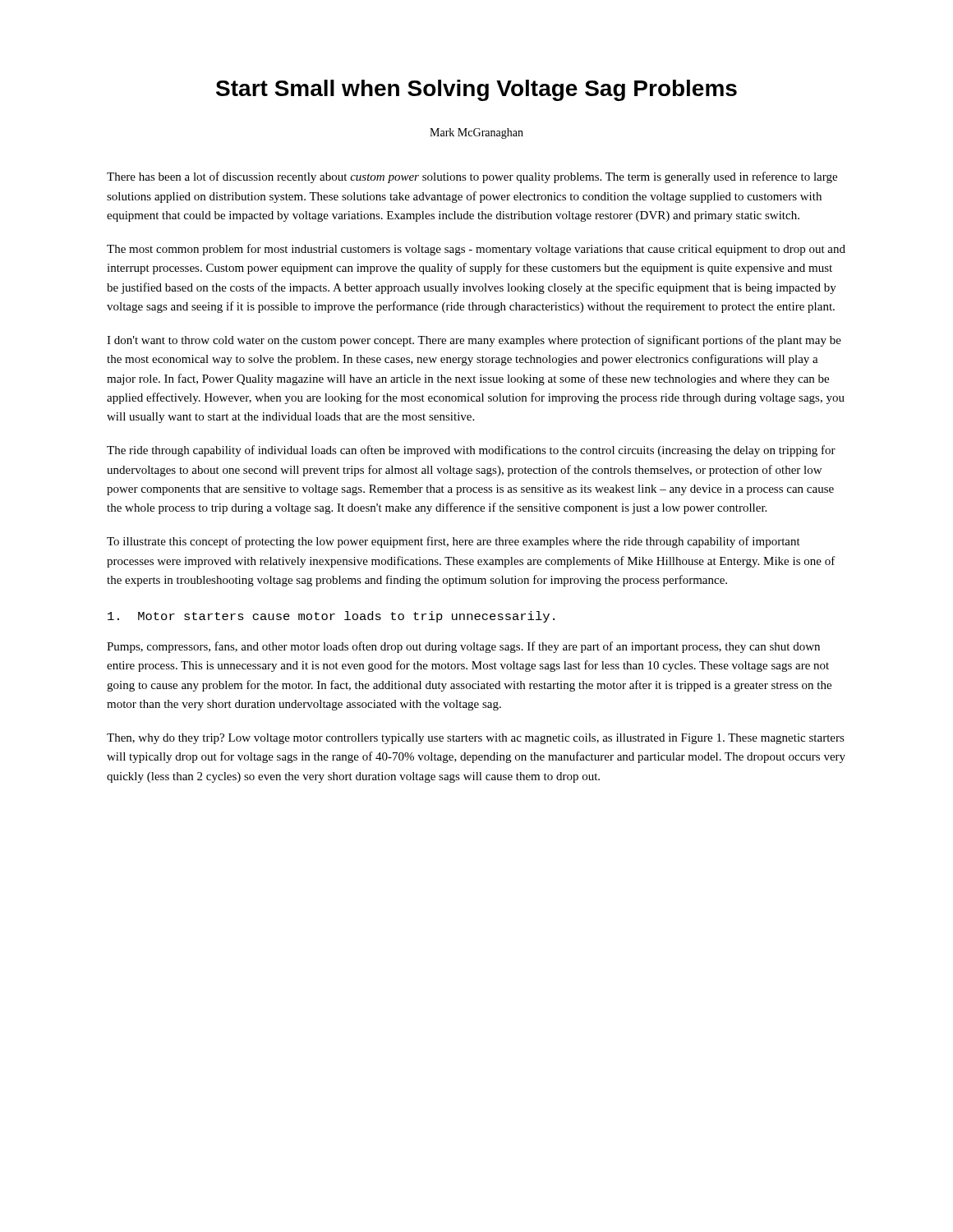Select the element starting "To illustrate this"
This screenshot has height=1232, width=953.
coord(471,561)
